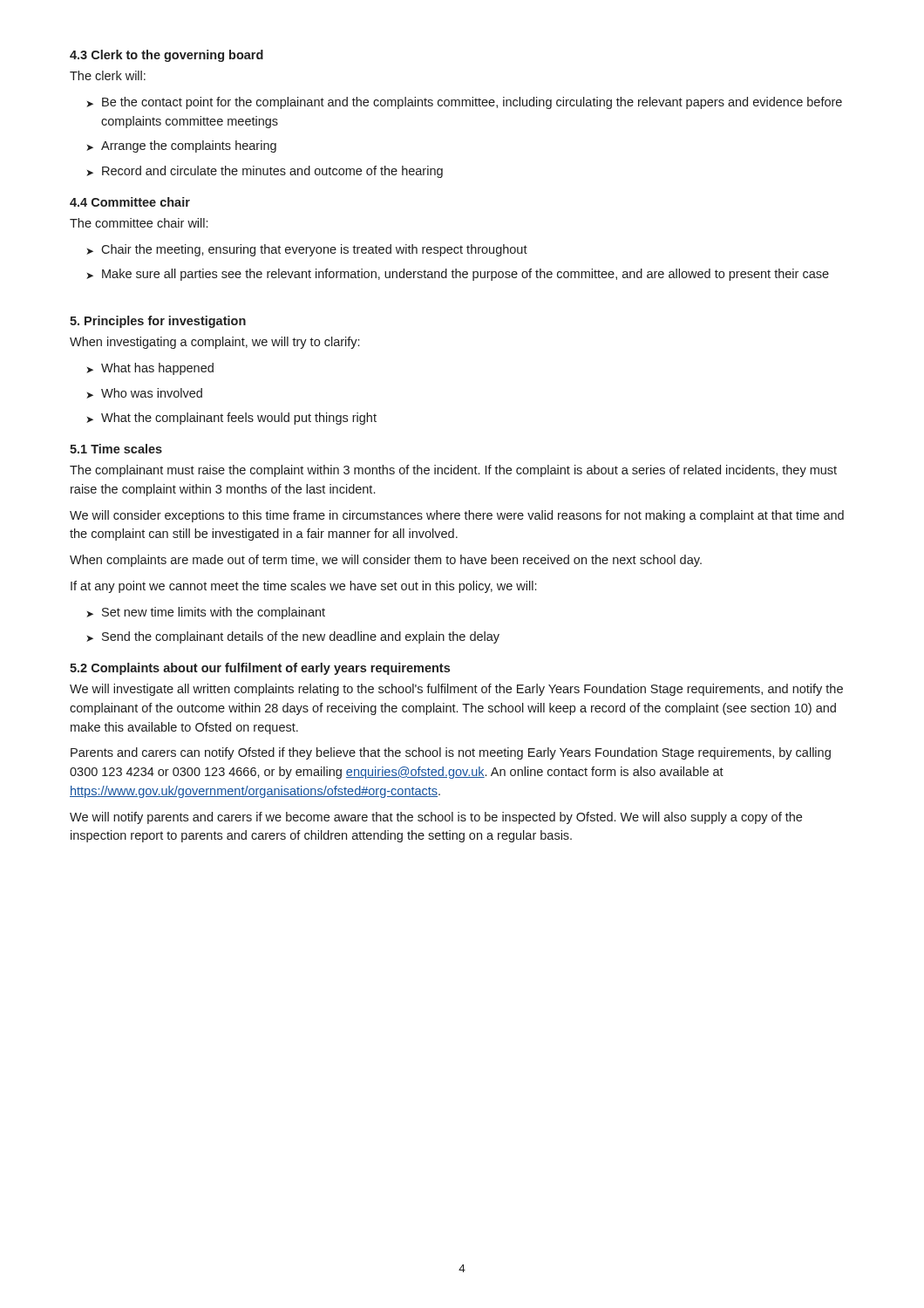Navigate to the region starting "The committee chair will:"
Screen dimensions: 1308x924
(x=139, y=223)
